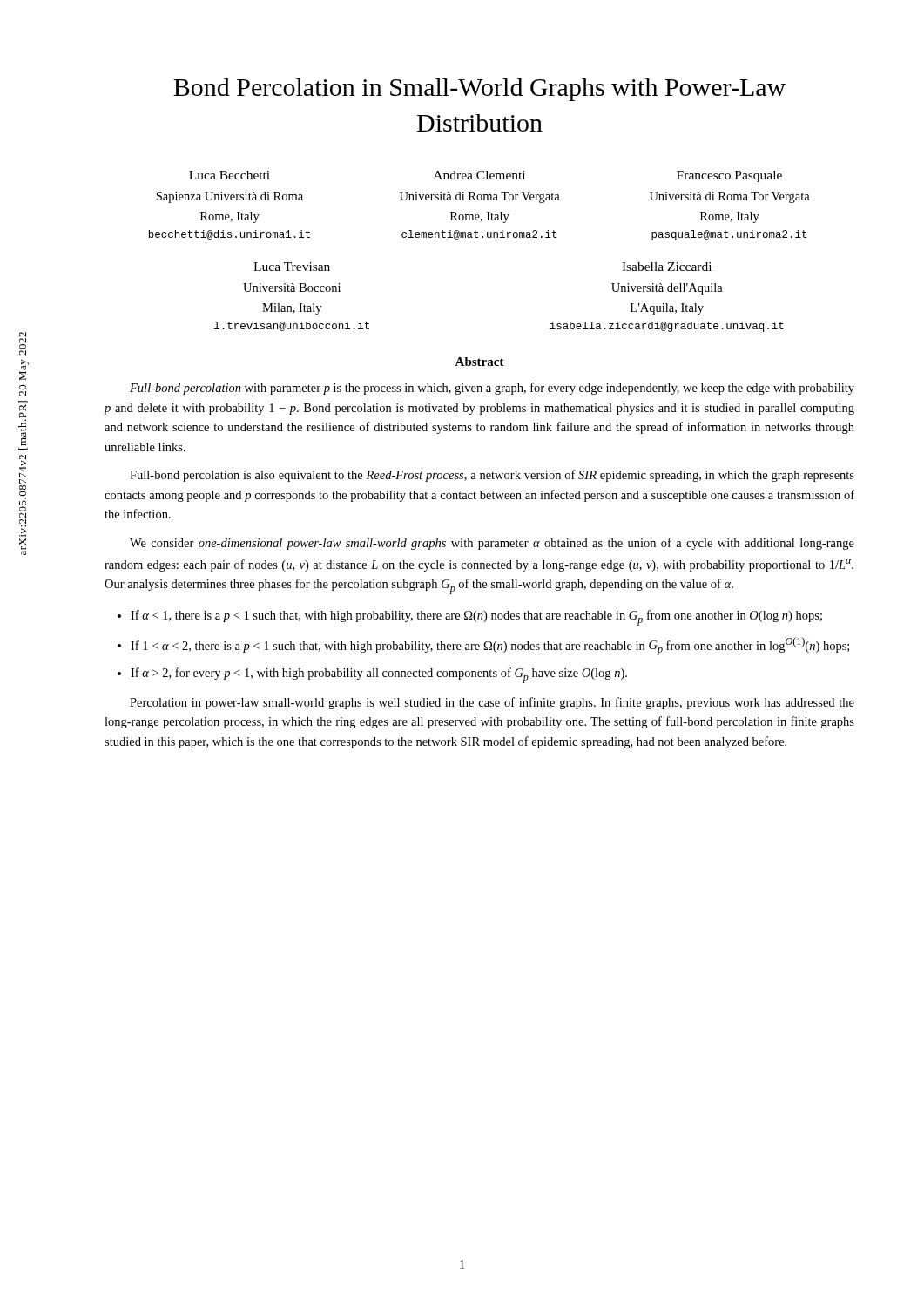Click a section header
The width and height of the screenshot is (924, 1307).
pos(479,362)
